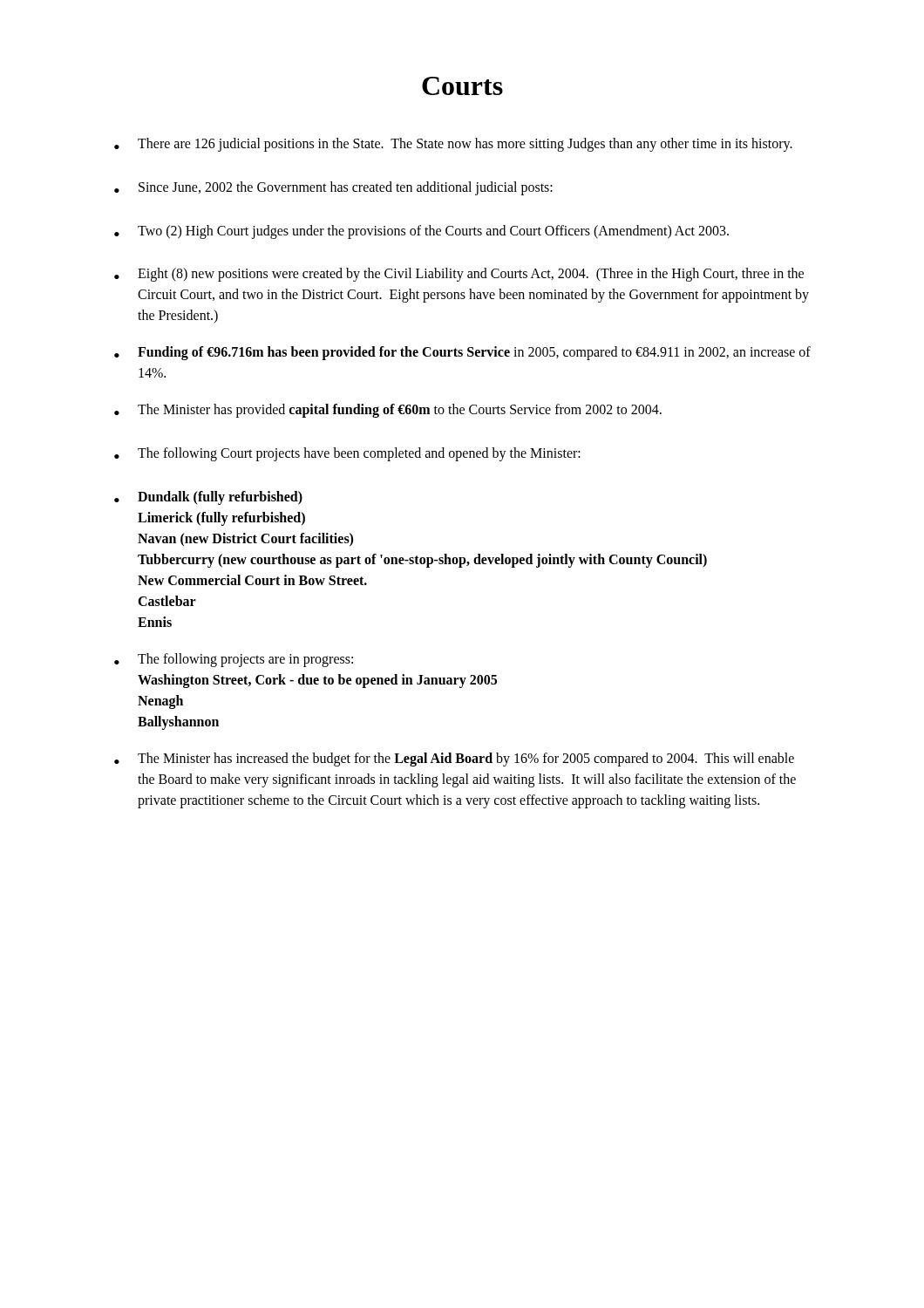Locate the block of text that opens with "• The Minister has provided capital funding of"

[462, 414]
